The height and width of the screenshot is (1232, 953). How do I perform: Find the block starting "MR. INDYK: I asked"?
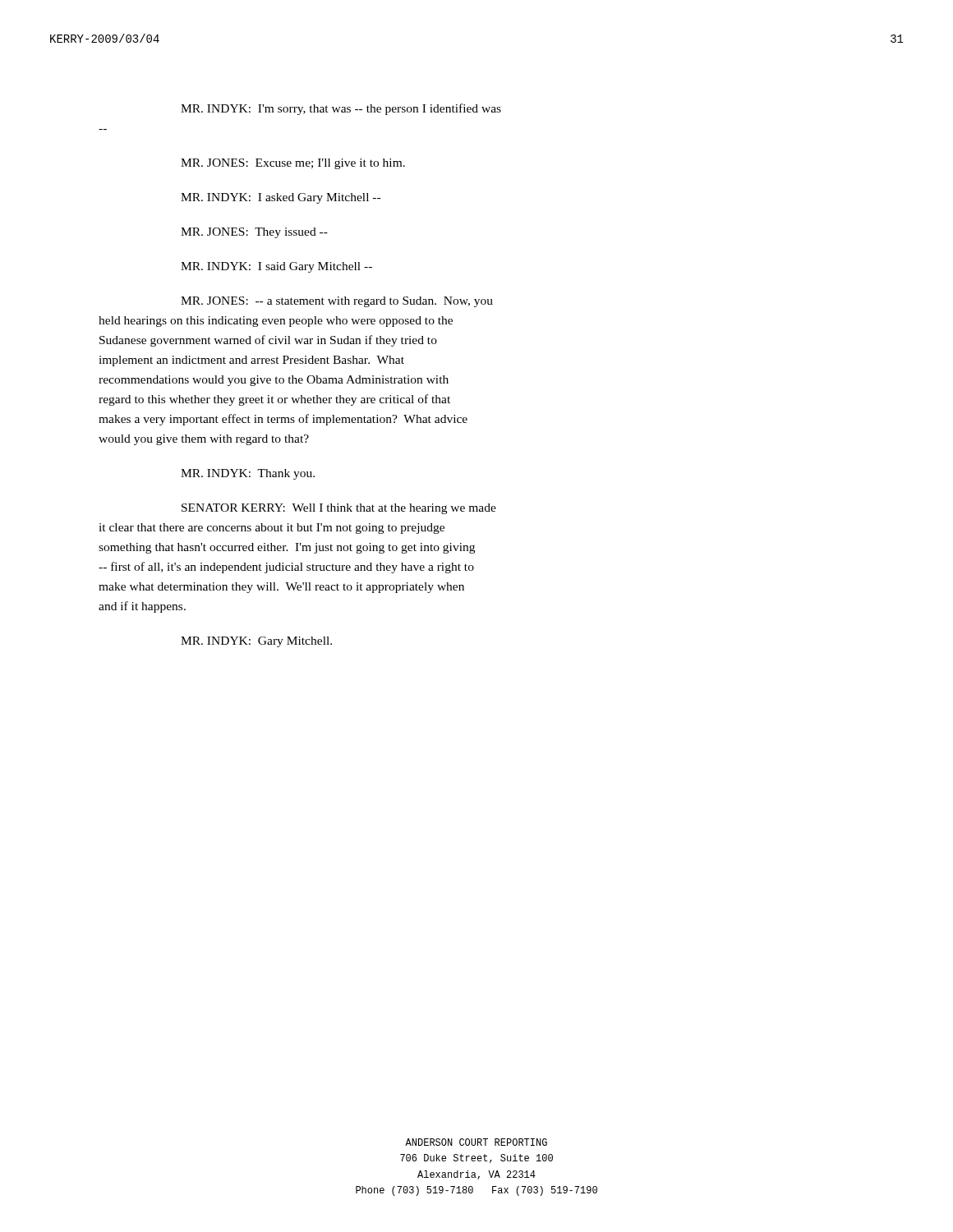[x=281, y=198]
